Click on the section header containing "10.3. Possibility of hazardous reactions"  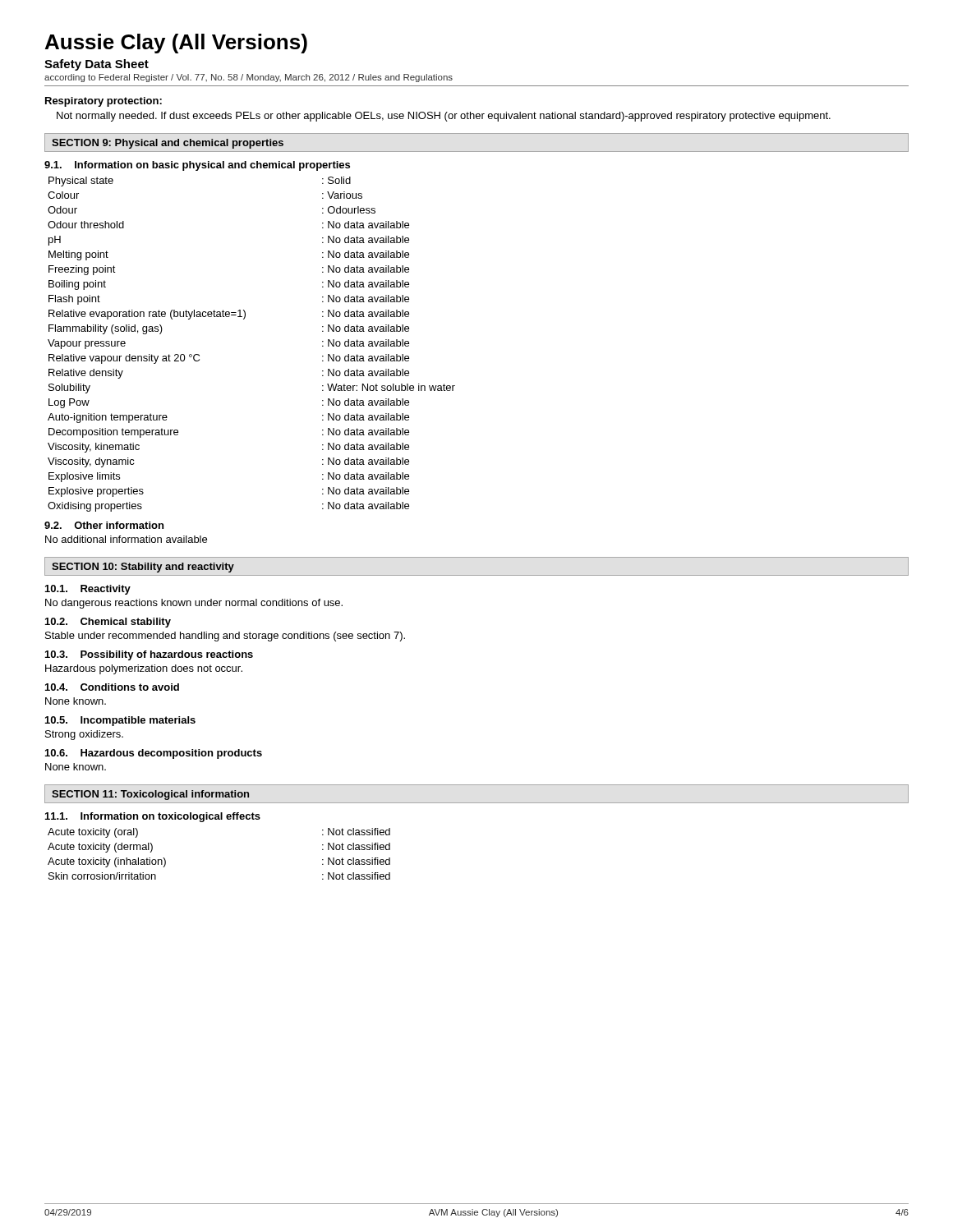click(x=149, y=655)
